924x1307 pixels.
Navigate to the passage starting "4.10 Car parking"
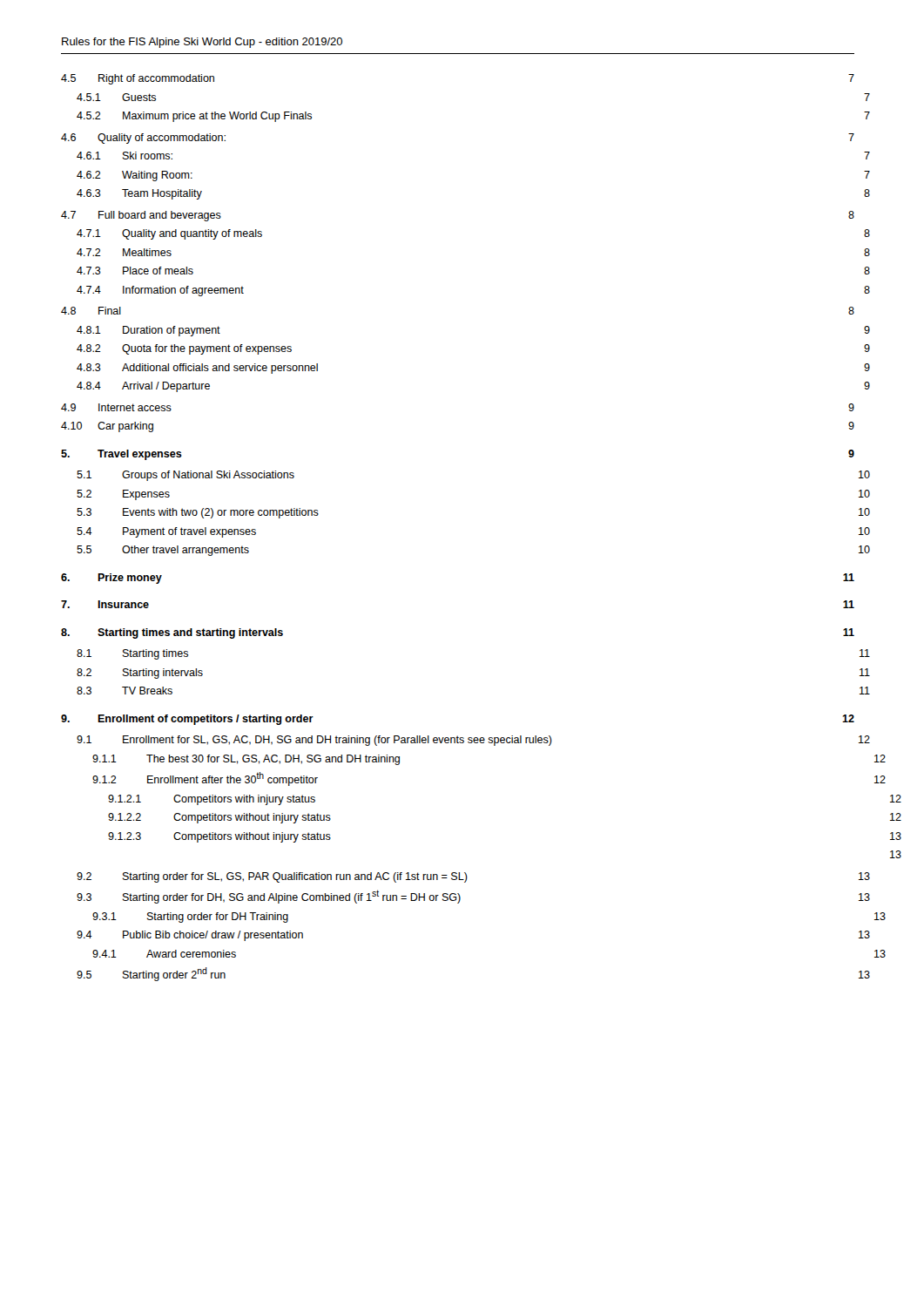73,427
